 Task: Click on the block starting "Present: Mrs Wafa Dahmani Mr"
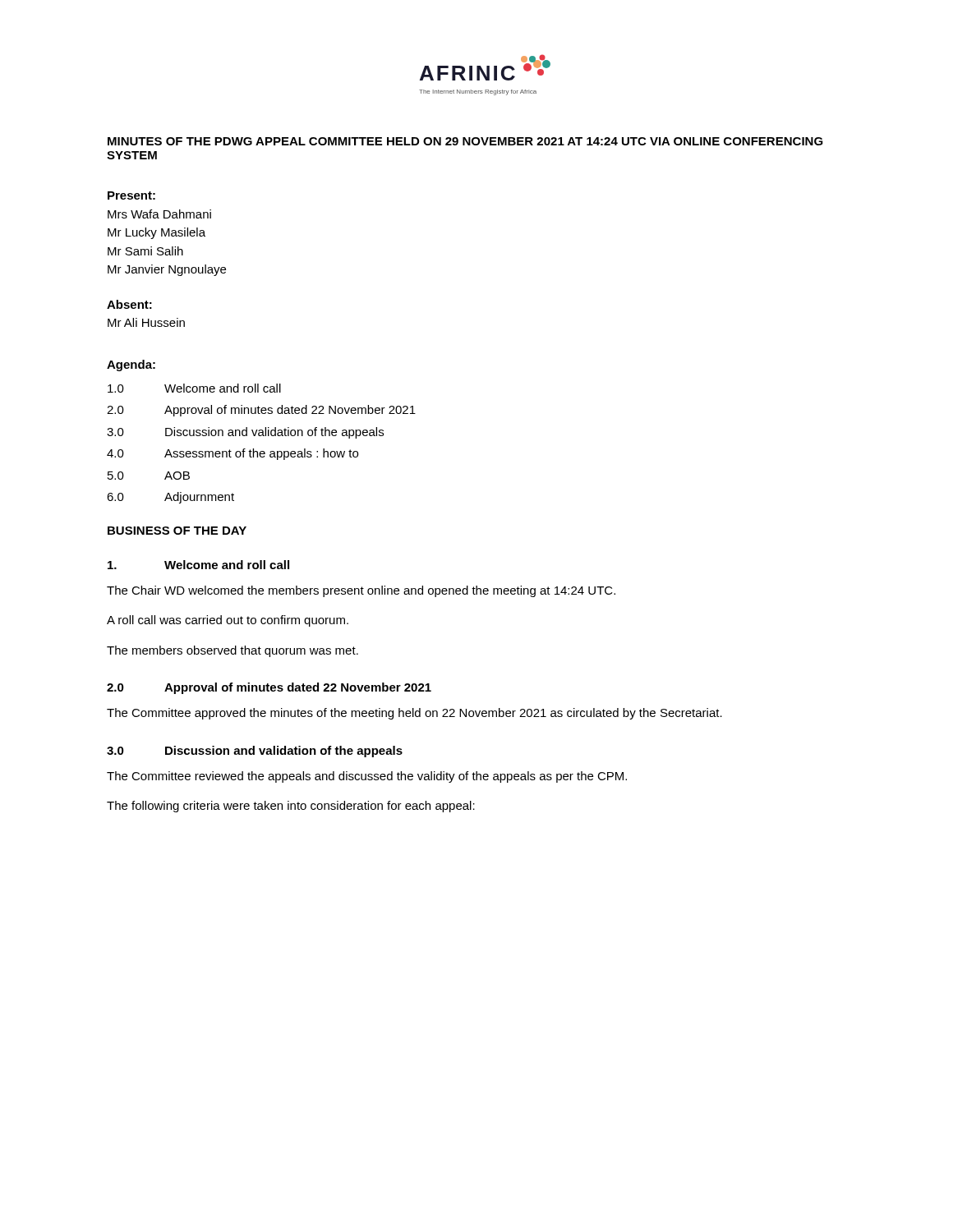pos(131,195)
